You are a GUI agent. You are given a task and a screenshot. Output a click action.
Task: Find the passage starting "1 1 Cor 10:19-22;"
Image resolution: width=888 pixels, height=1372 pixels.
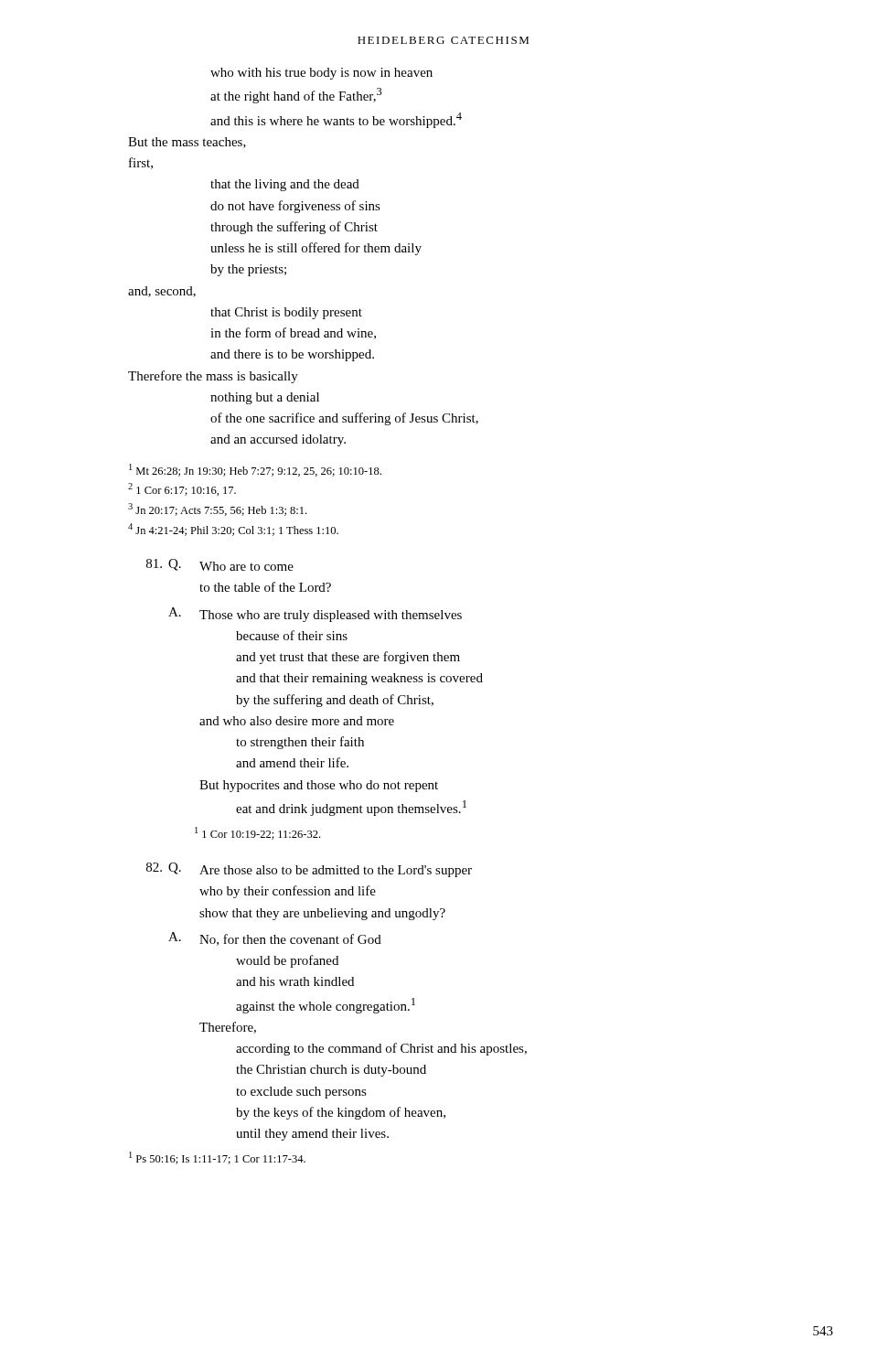point(257,833)
